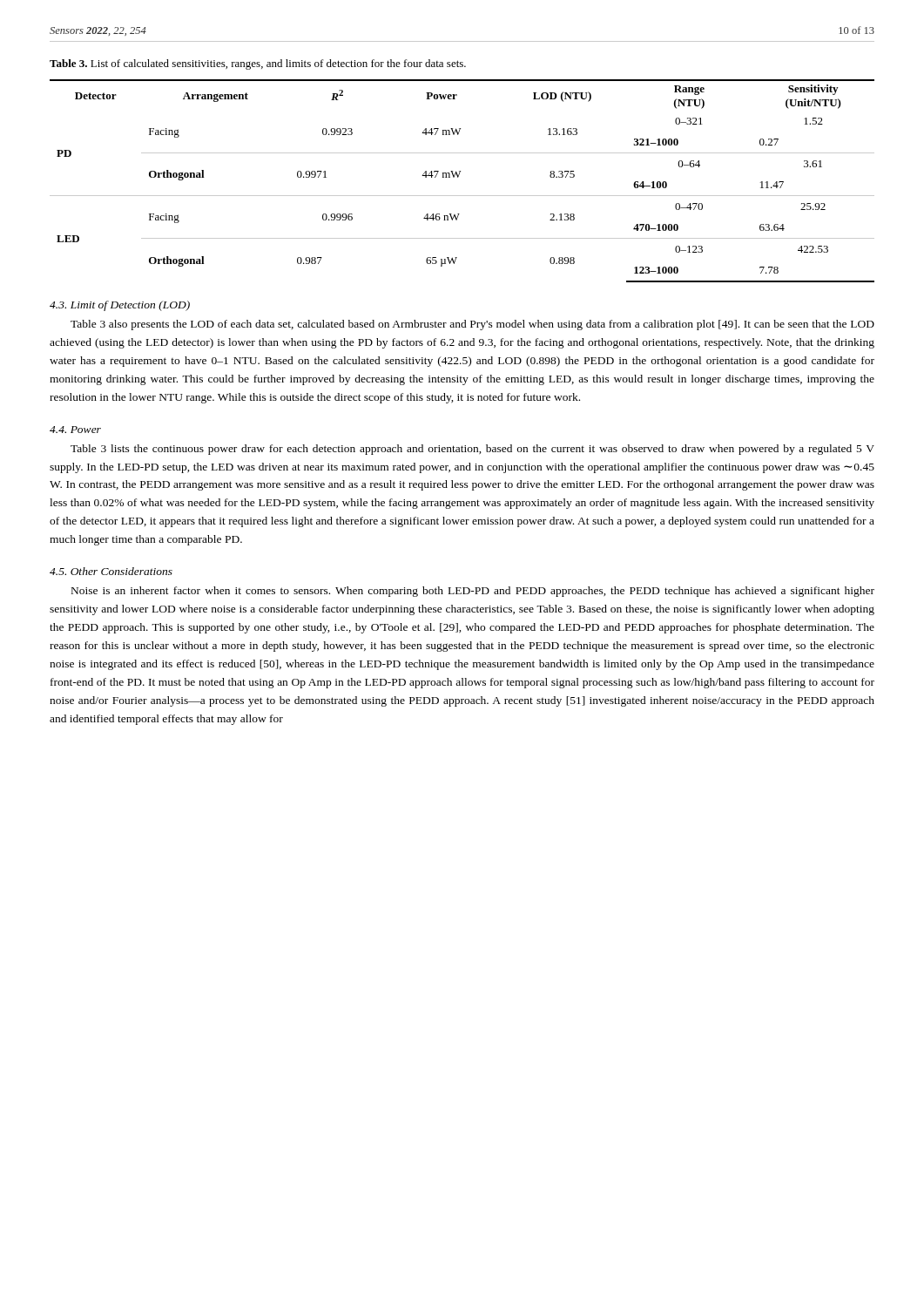Click on the section header containing "4.3. Limit of Detection (LOD)"
Screen dimensions: 1307x924
pyautogui.click(x=120, y=305)
